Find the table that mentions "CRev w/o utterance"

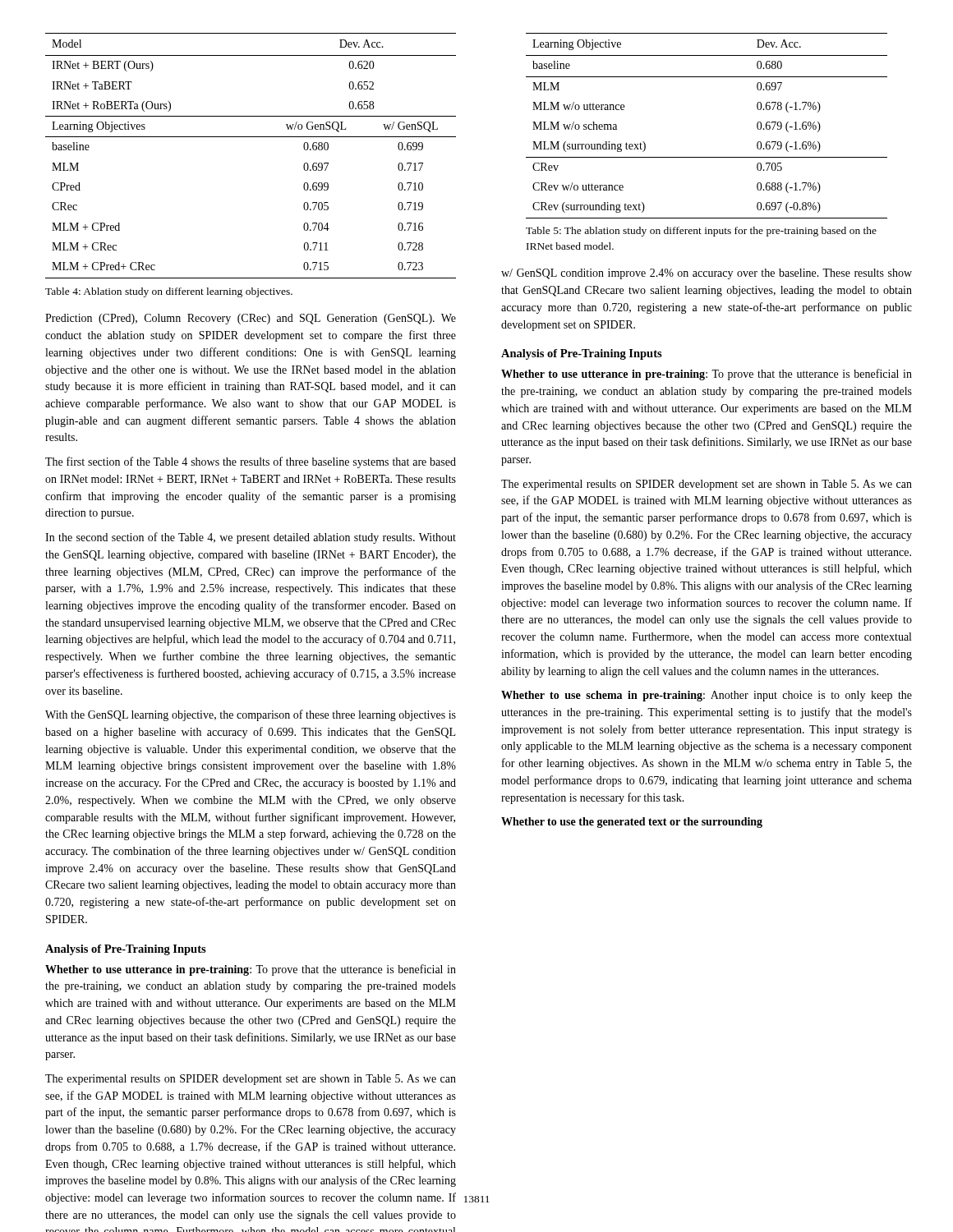(707, 126)
